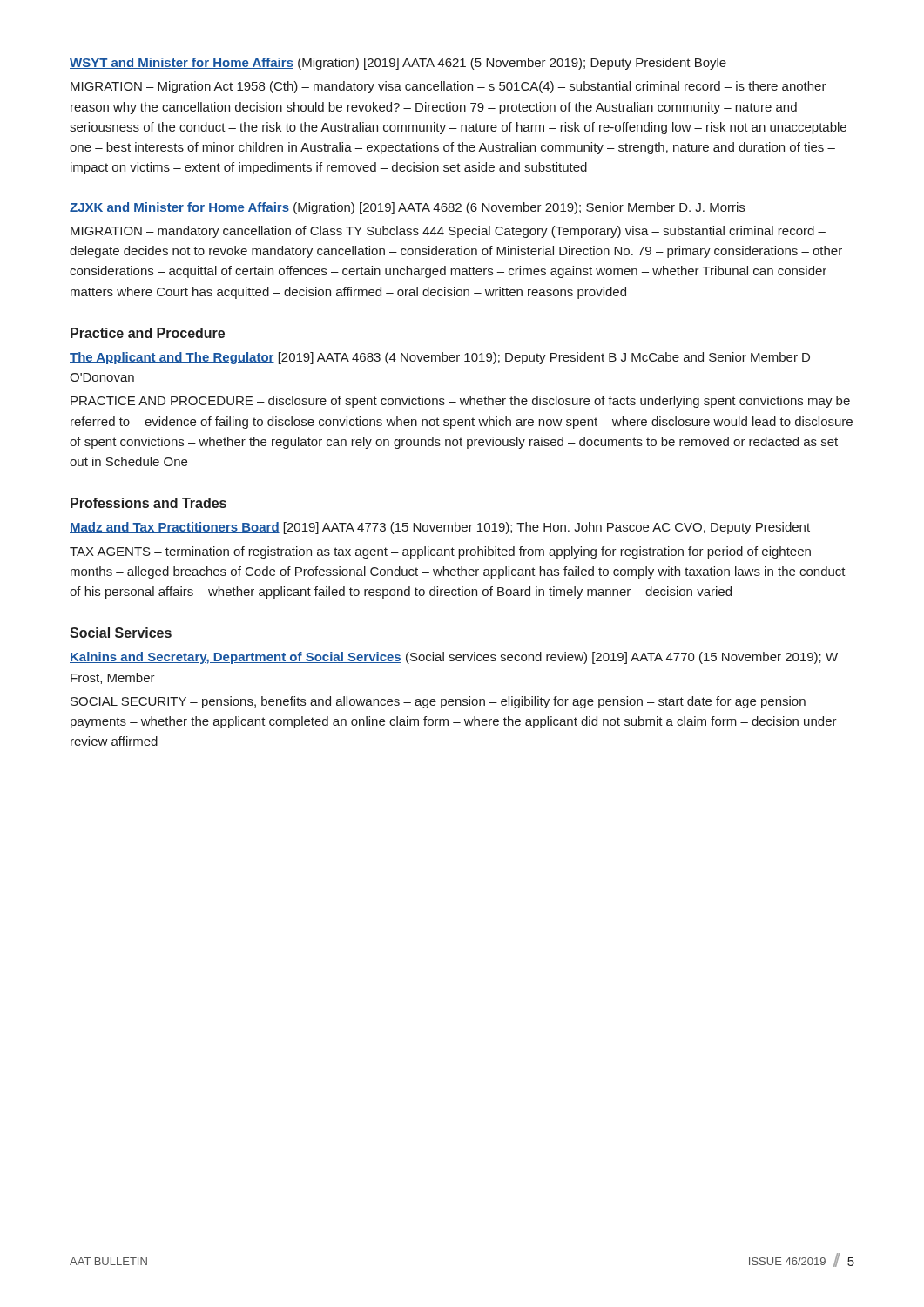The height and width of the screenshot is (1307, 924).
Task: Locate the text starting "Madz and Tax Practitioners Board [2019] AATA"
Action: tap(440, 527)
